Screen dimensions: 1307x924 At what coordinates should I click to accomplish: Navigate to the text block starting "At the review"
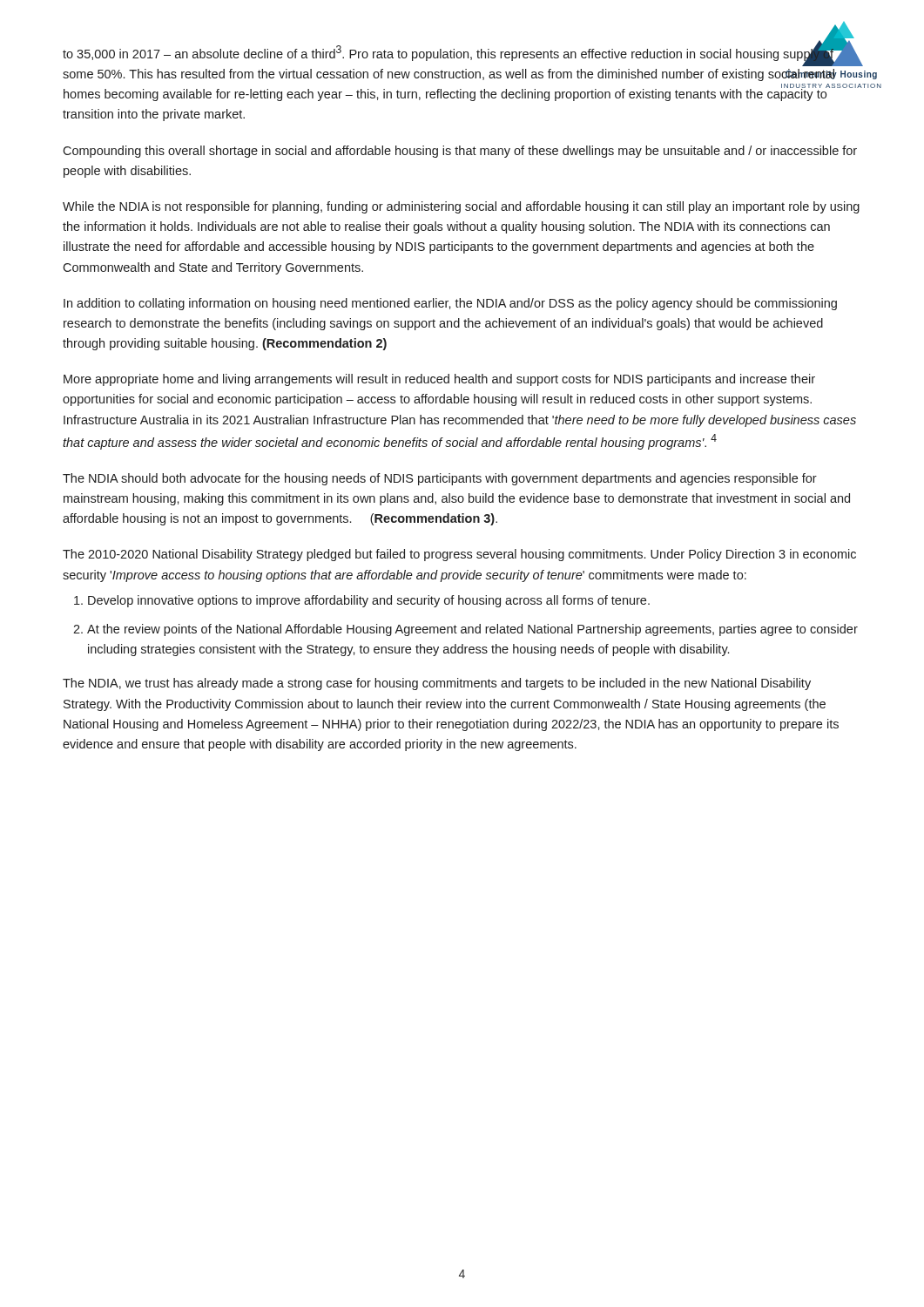tap(472, 639)
